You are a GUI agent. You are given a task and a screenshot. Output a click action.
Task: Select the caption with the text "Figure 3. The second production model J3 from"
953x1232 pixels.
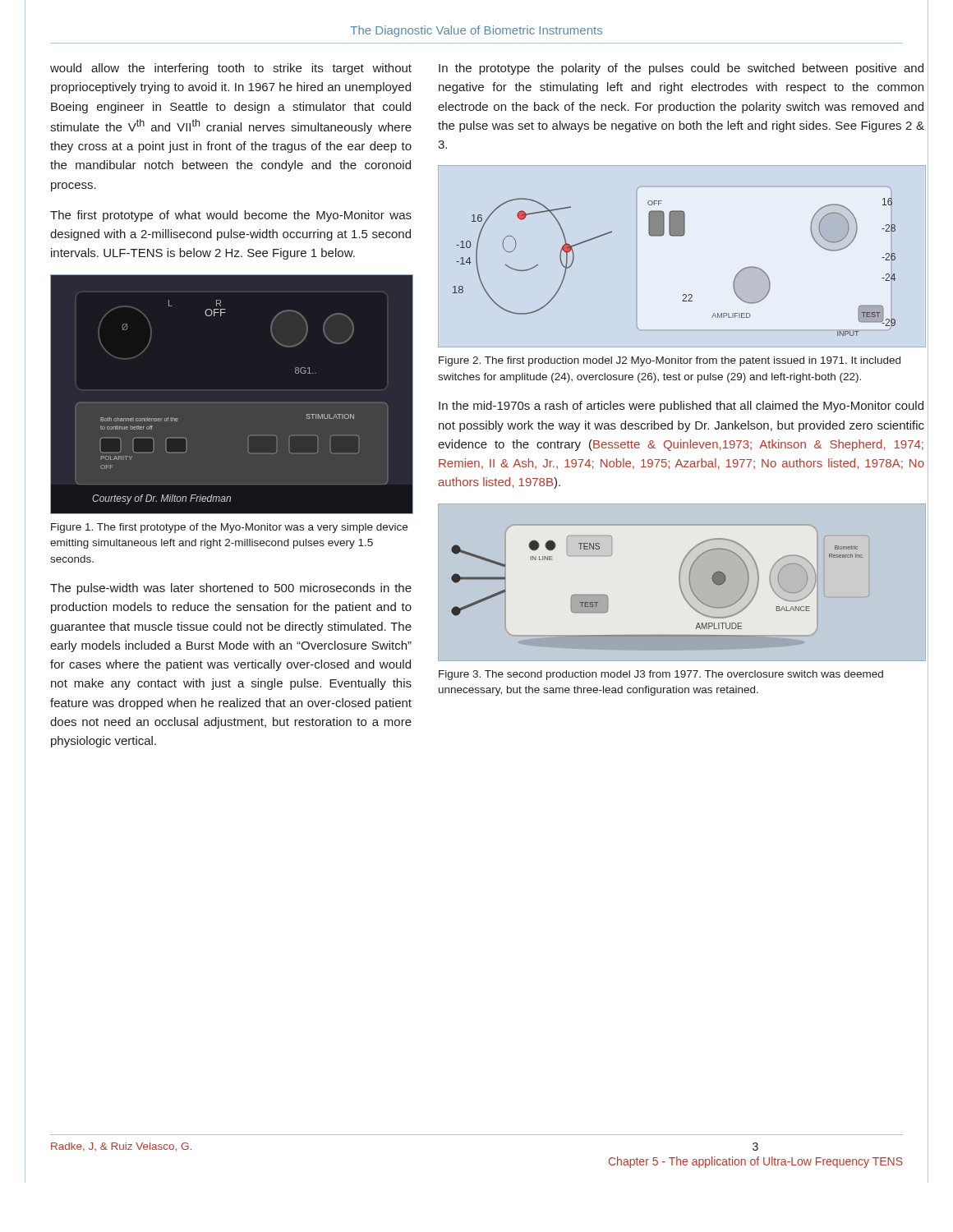coord(661,682)
